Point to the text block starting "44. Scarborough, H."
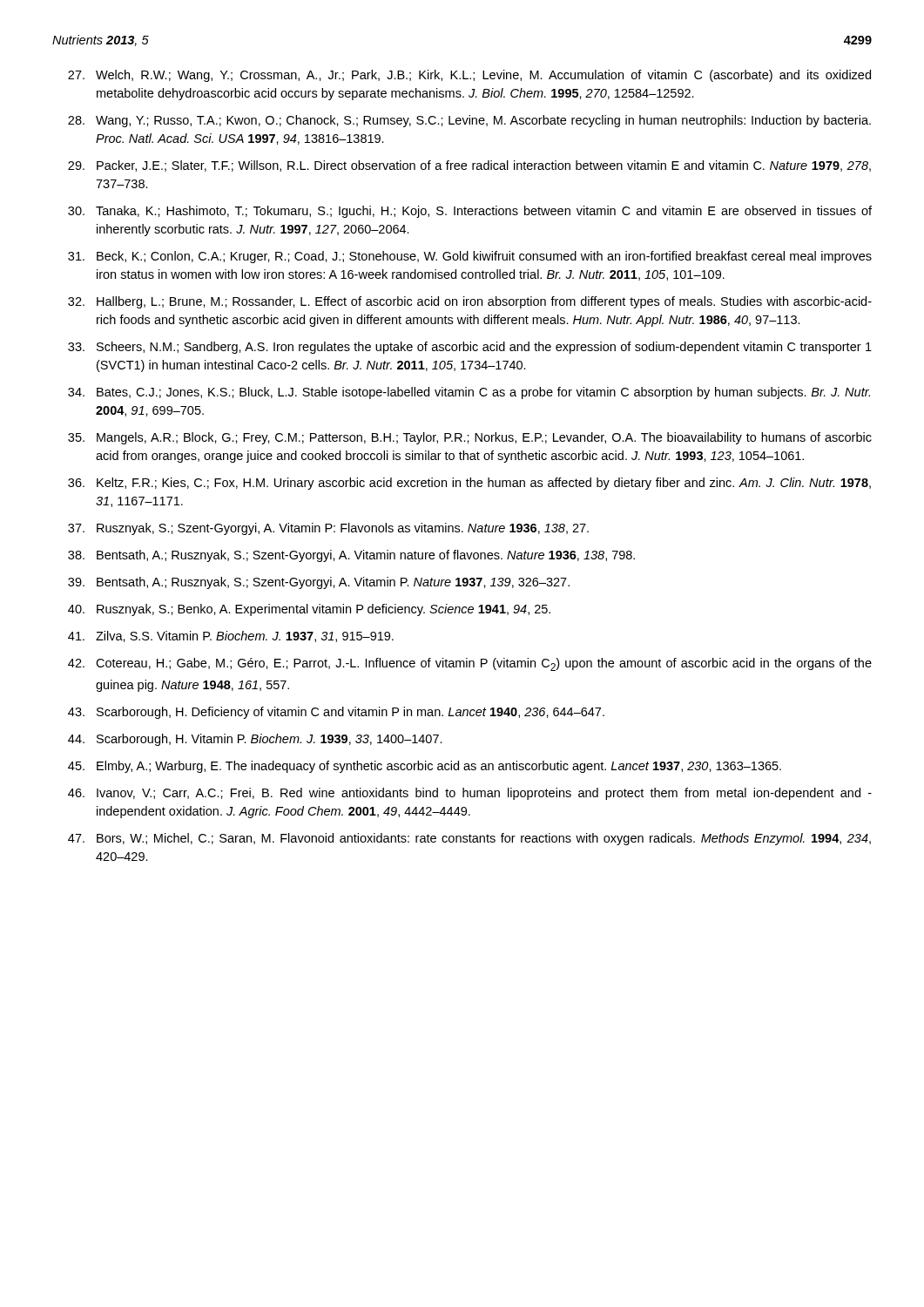This screenshot has width=924, height=1307. click(255, 740)
